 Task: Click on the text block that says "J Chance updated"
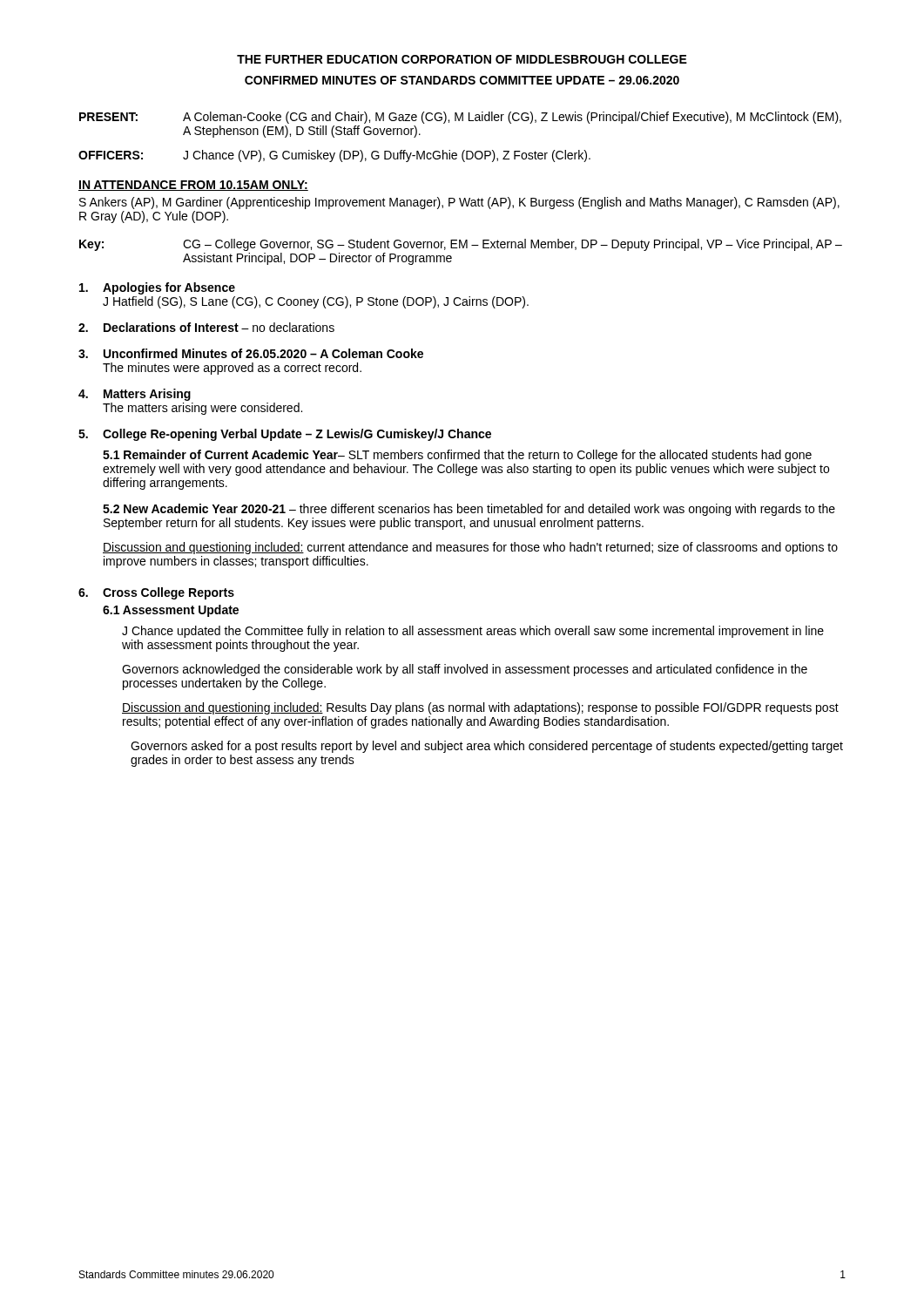point(473,638)
